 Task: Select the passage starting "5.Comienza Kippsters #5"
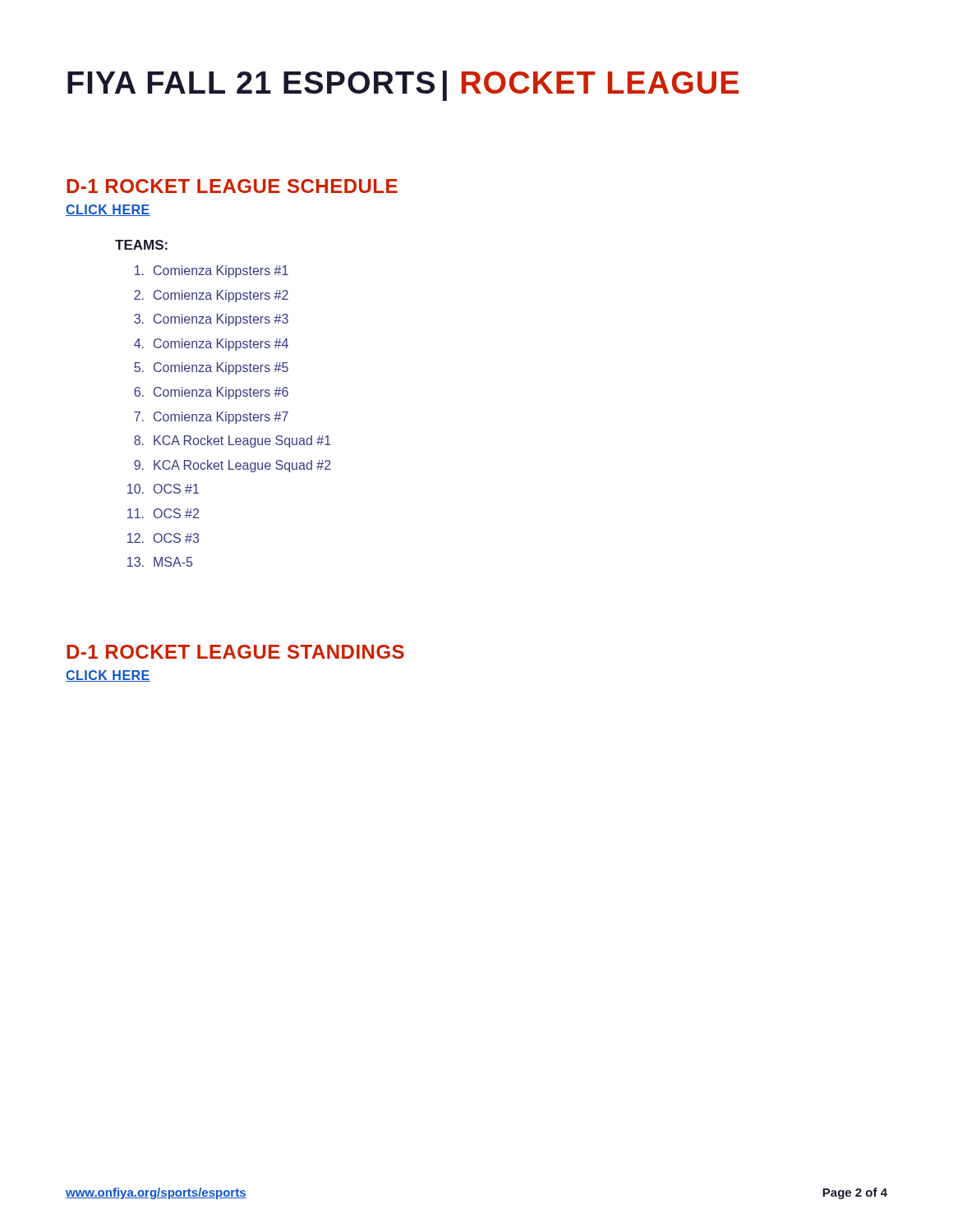202,368
